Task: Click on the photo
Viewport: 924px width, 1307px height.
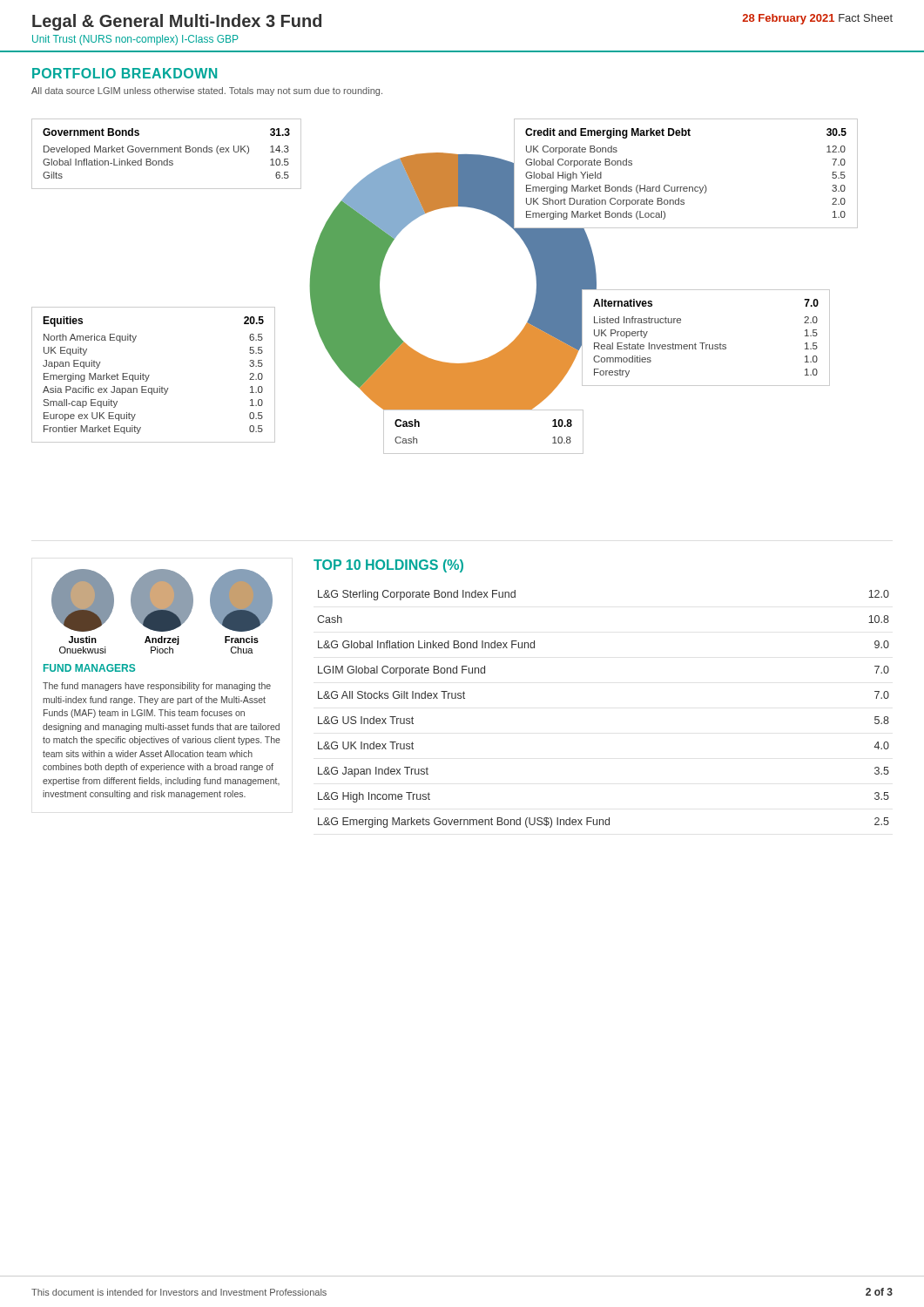Action: (162, 612)
